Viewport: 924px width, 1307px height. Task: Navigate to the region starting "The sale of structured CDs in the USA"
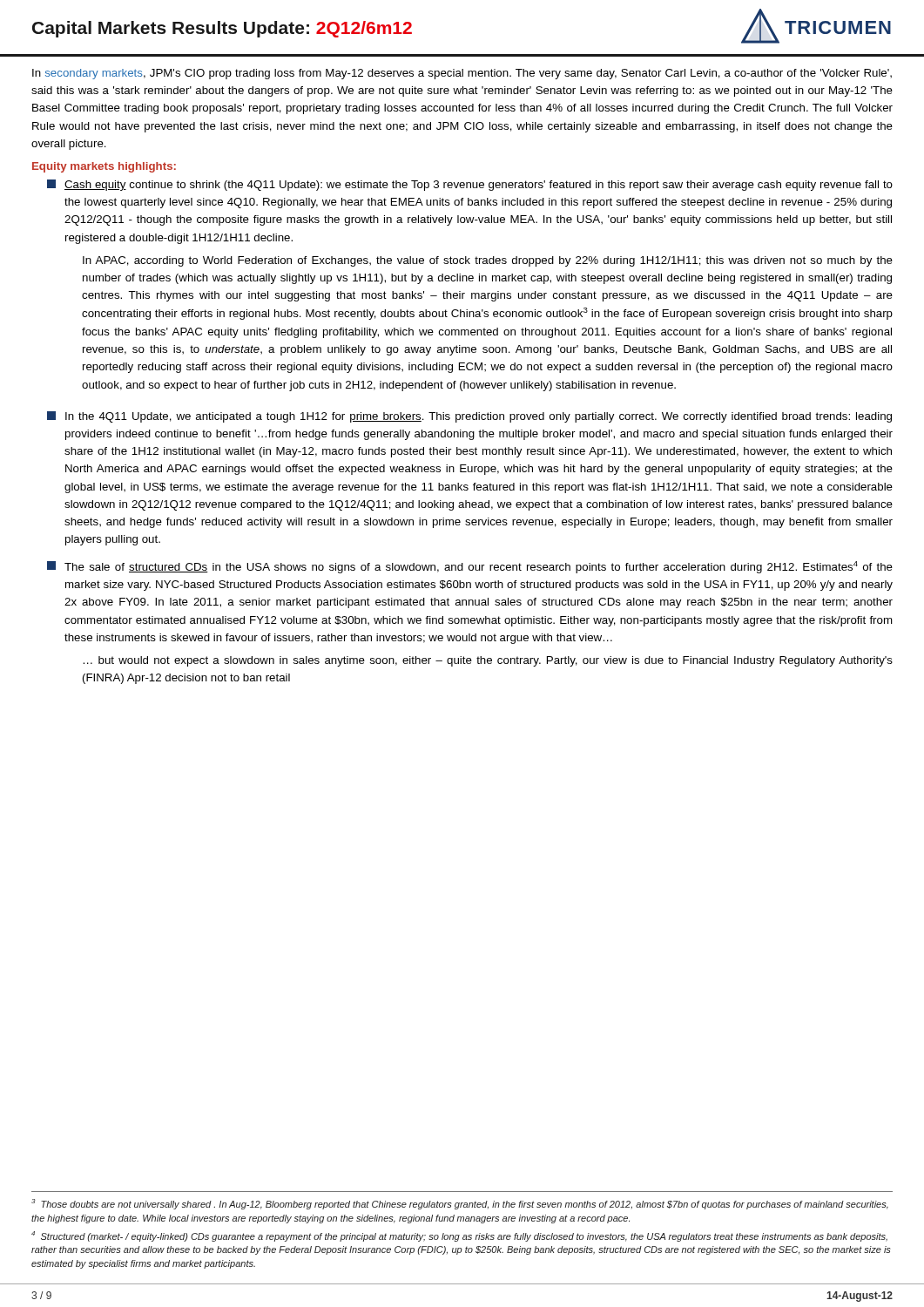470,625
